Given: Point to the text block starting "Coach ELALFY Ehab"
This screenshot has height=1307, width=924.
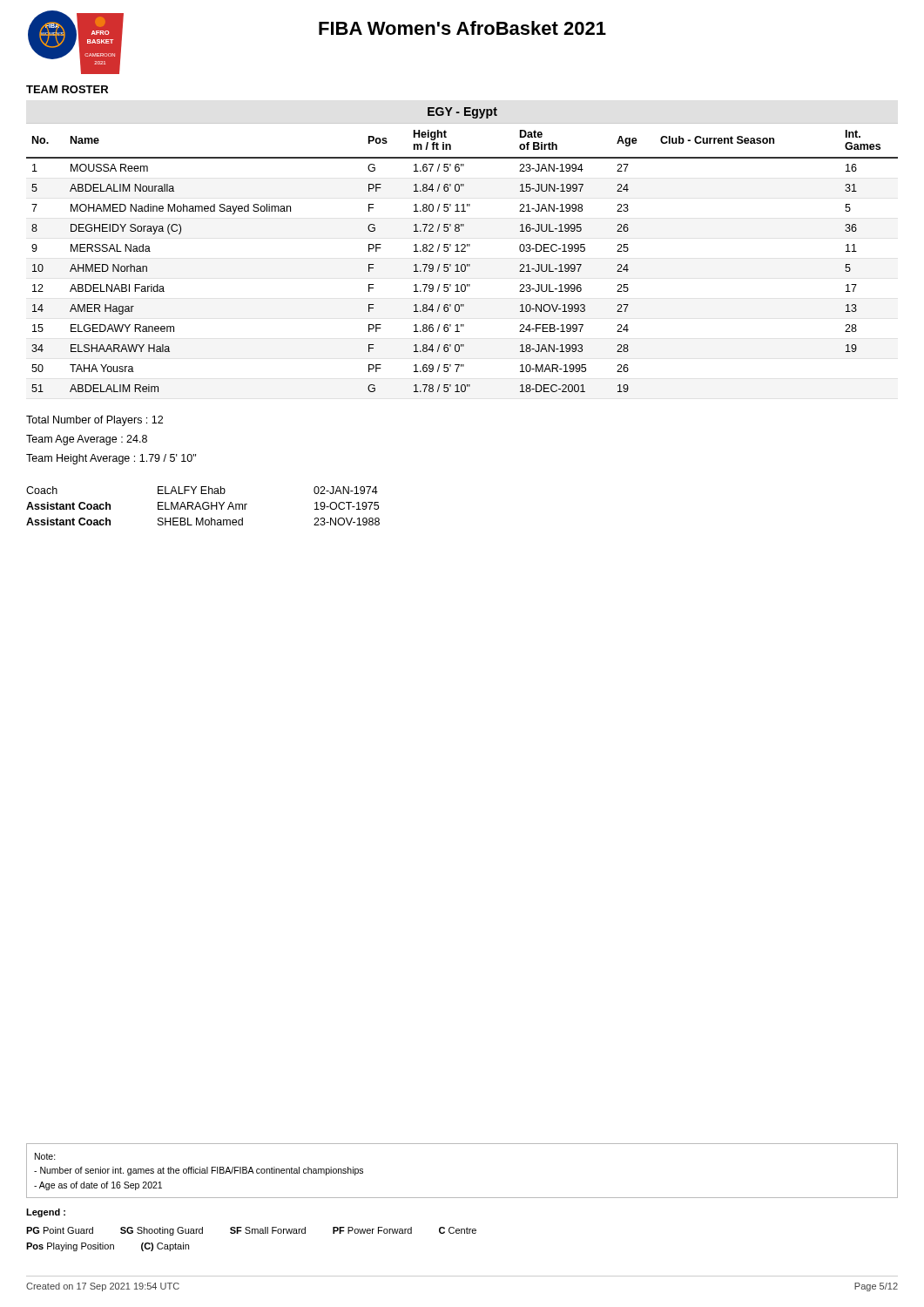Looking at the screenshot, I should point(203,506).
